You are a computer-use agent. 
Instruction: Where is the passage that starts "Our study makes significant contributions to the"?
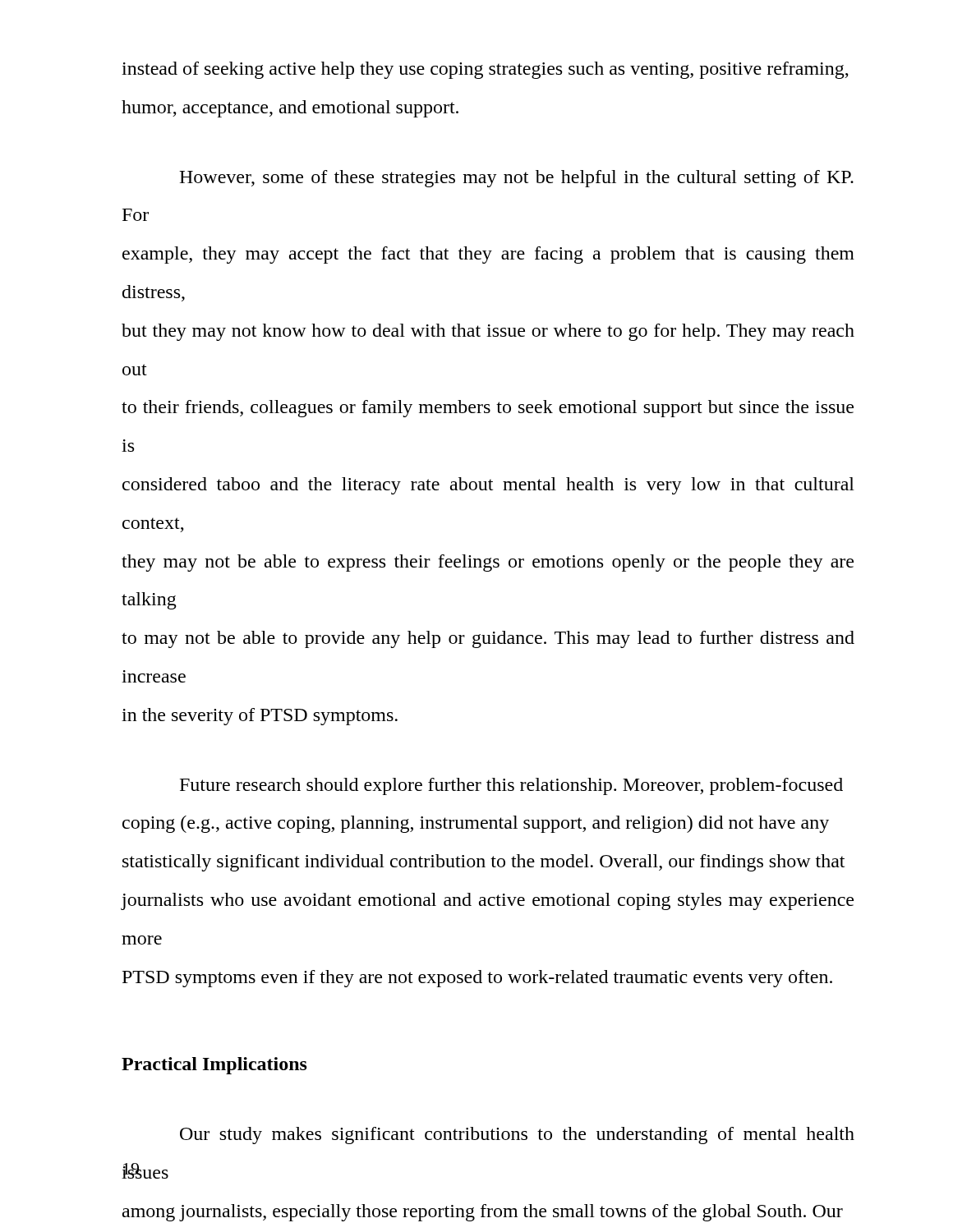click(x=517, y=1135)
